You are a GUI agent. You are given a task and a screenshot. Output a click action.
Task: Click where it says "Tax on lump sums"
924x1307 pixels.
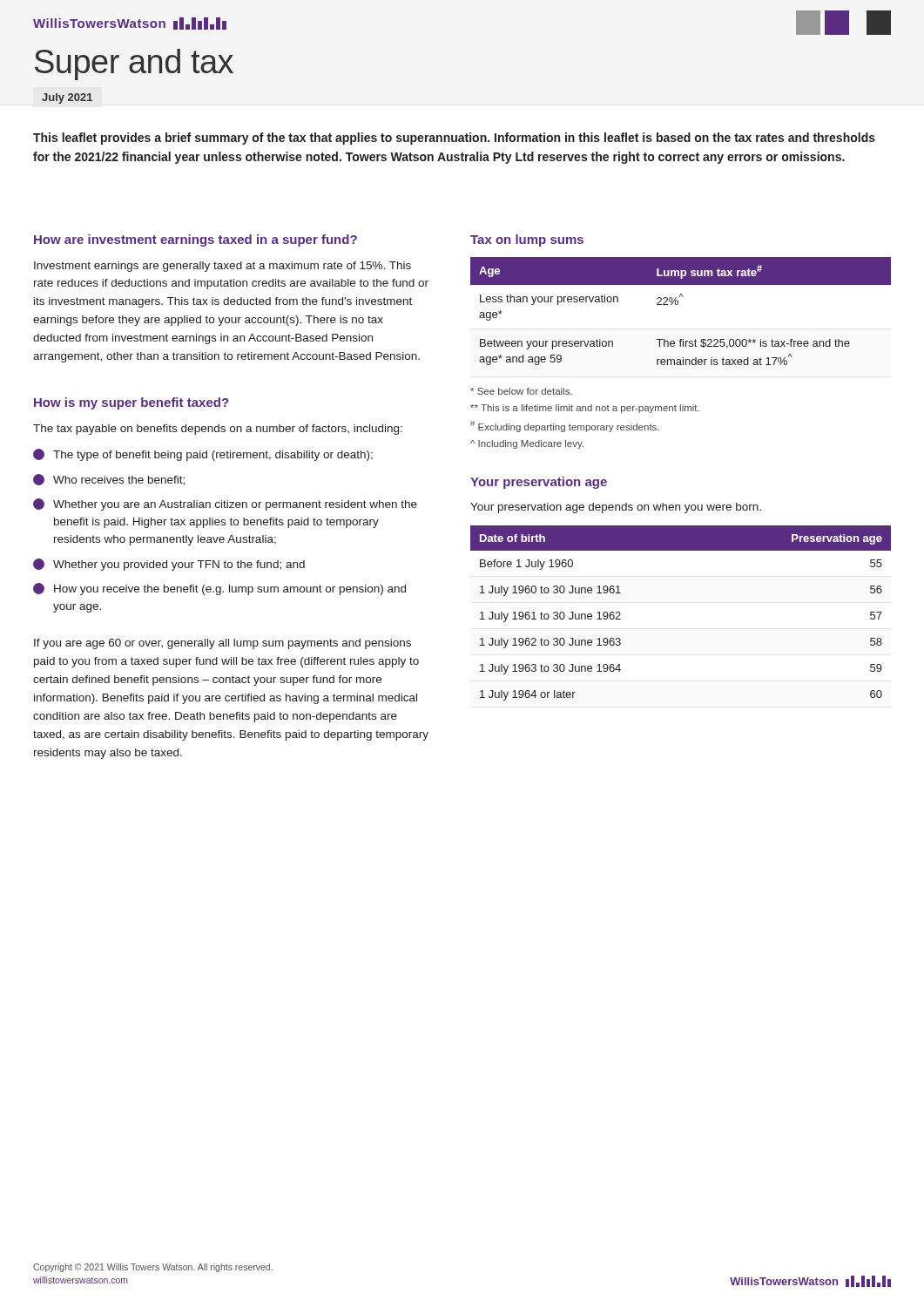point(527,239)
